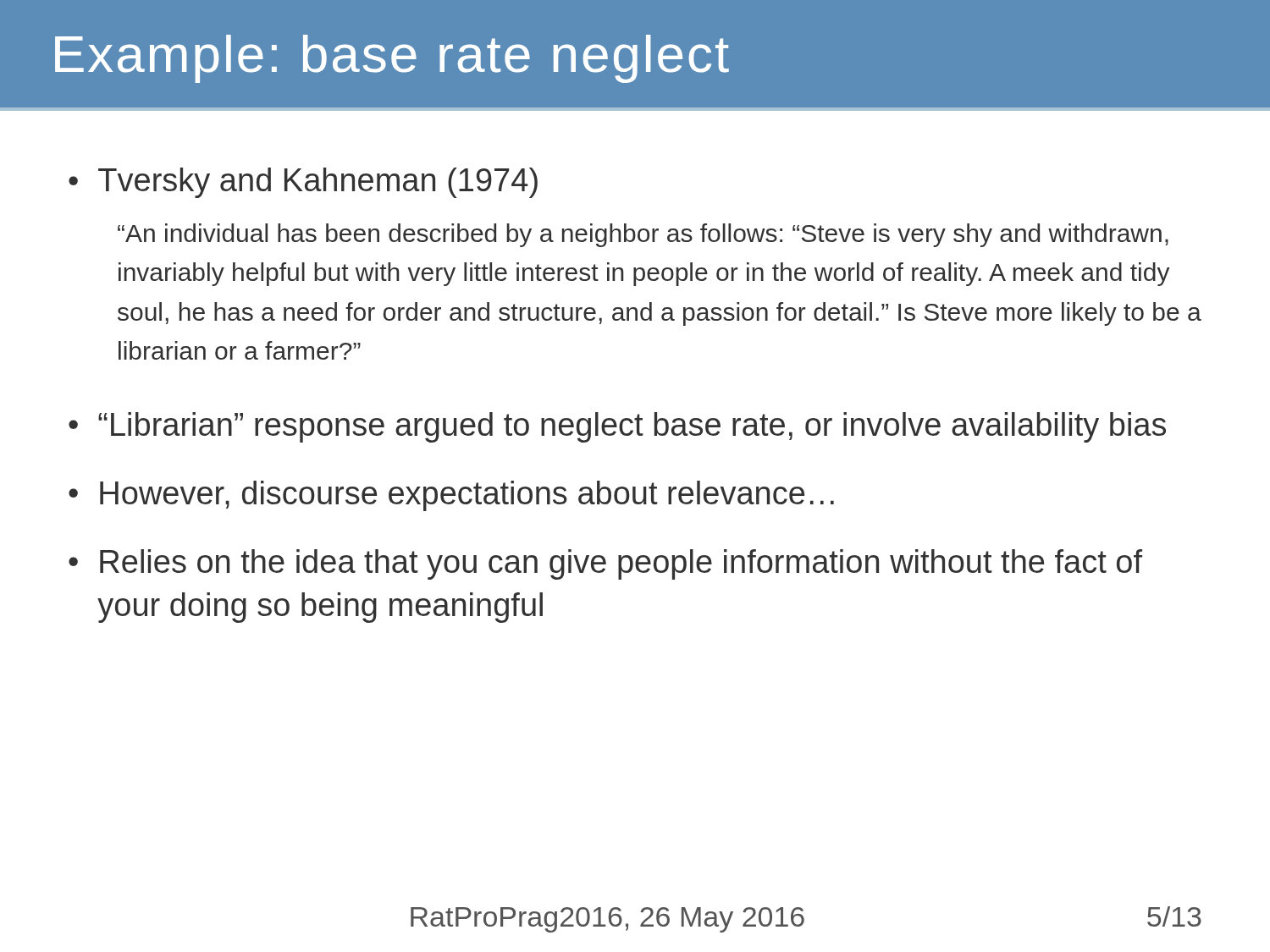Locate the text block starting "Example: base rate neglect"
This screenshot has width=1270, height=952.
[x=635, y=54]
